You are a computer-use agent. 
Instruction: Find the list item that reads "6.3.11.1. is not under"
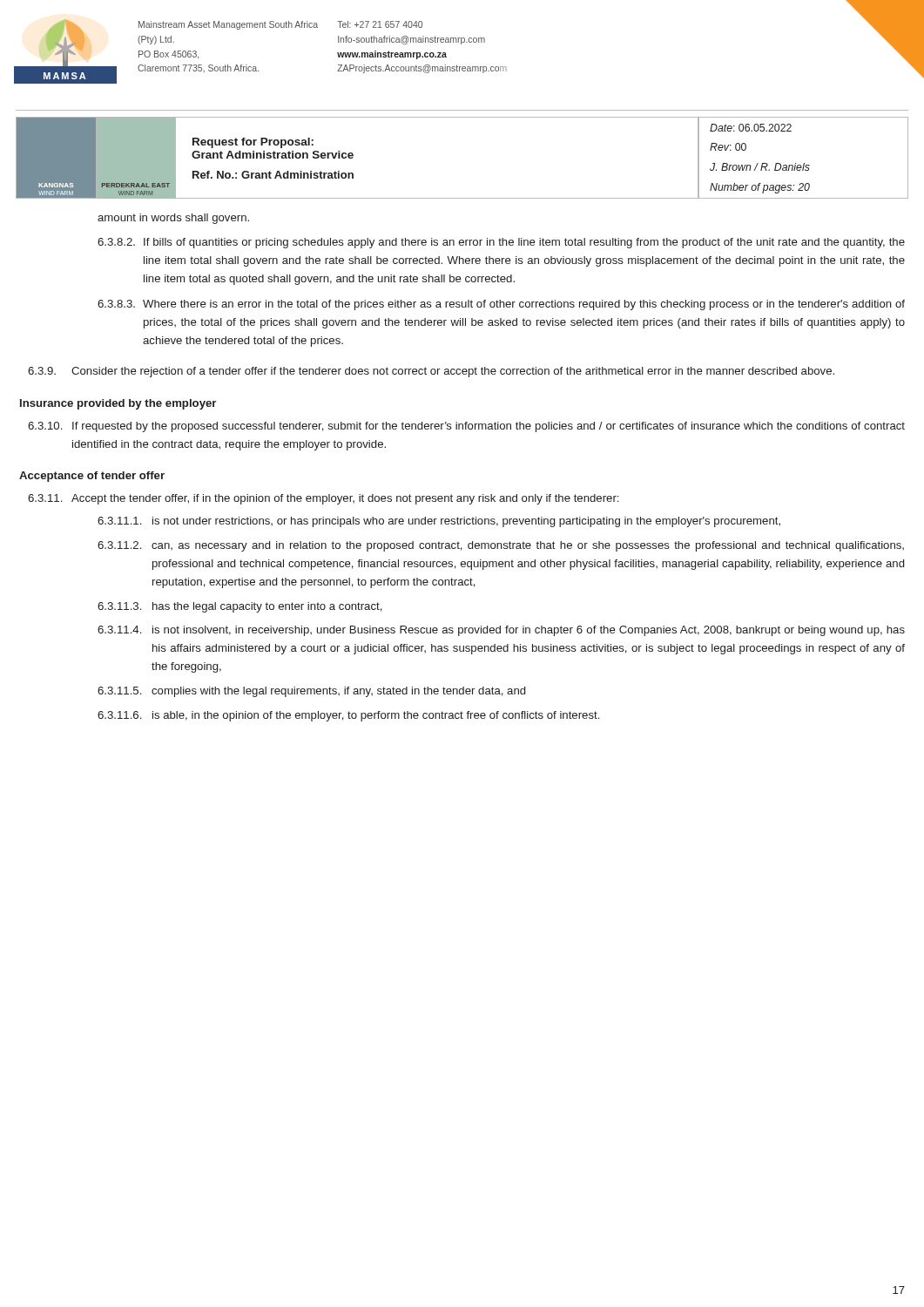click(x=462, y=522)
